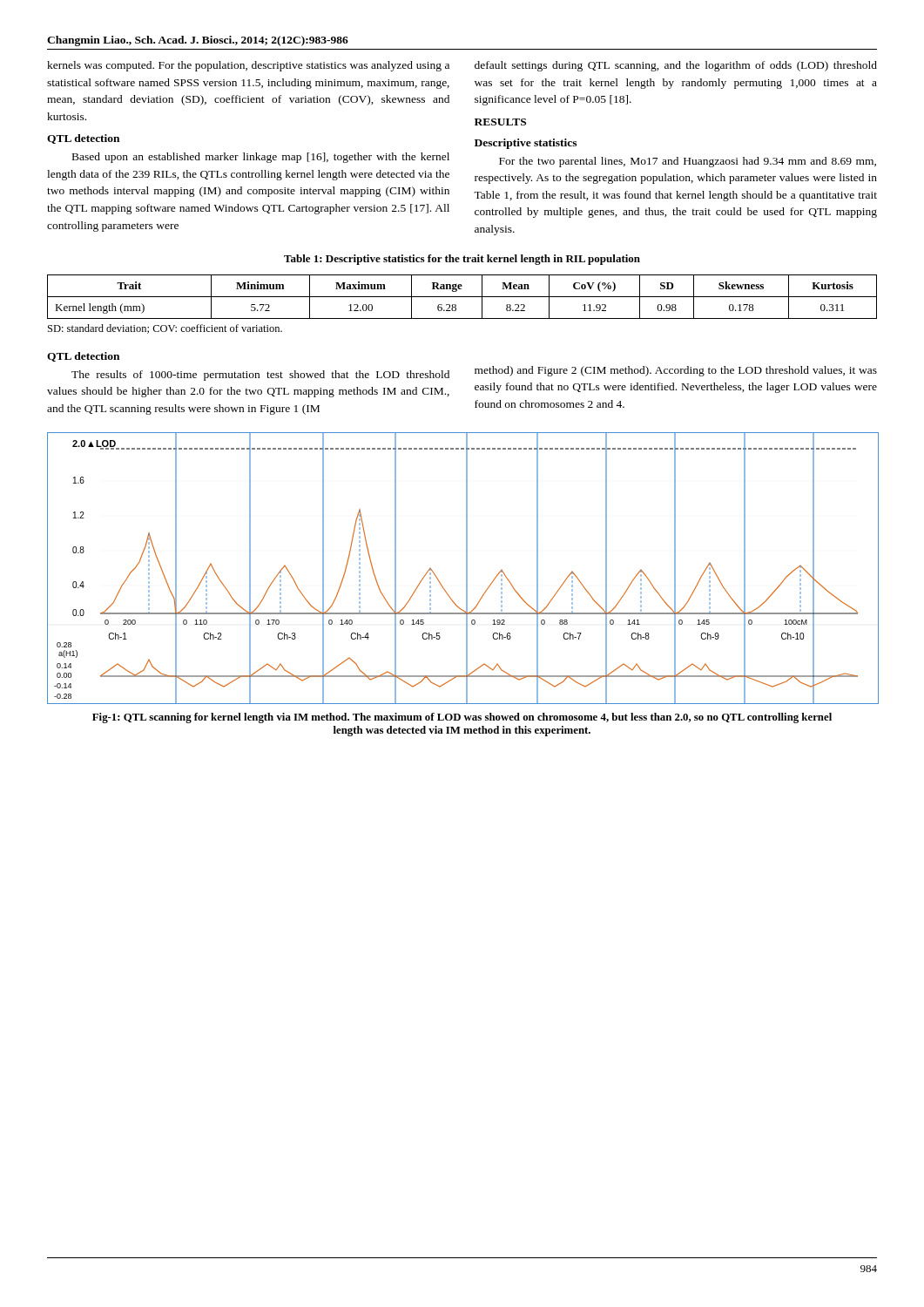Find the block starting "kernels was computed. For the"

[x=248, y=91]
